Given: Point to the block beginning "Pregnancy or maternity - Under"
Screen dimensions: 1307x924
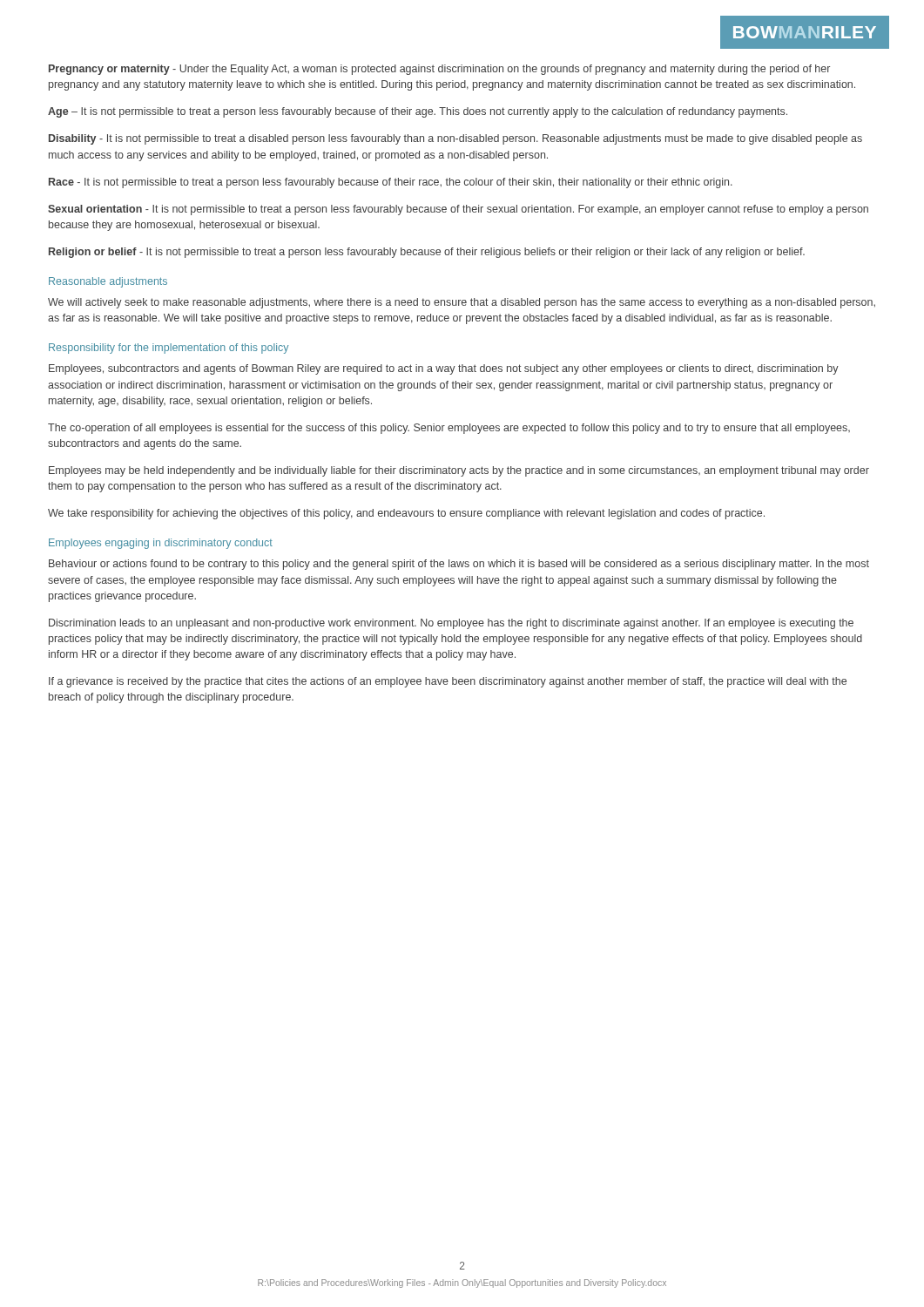Looking at the screenshot, I should pos(452,77).
